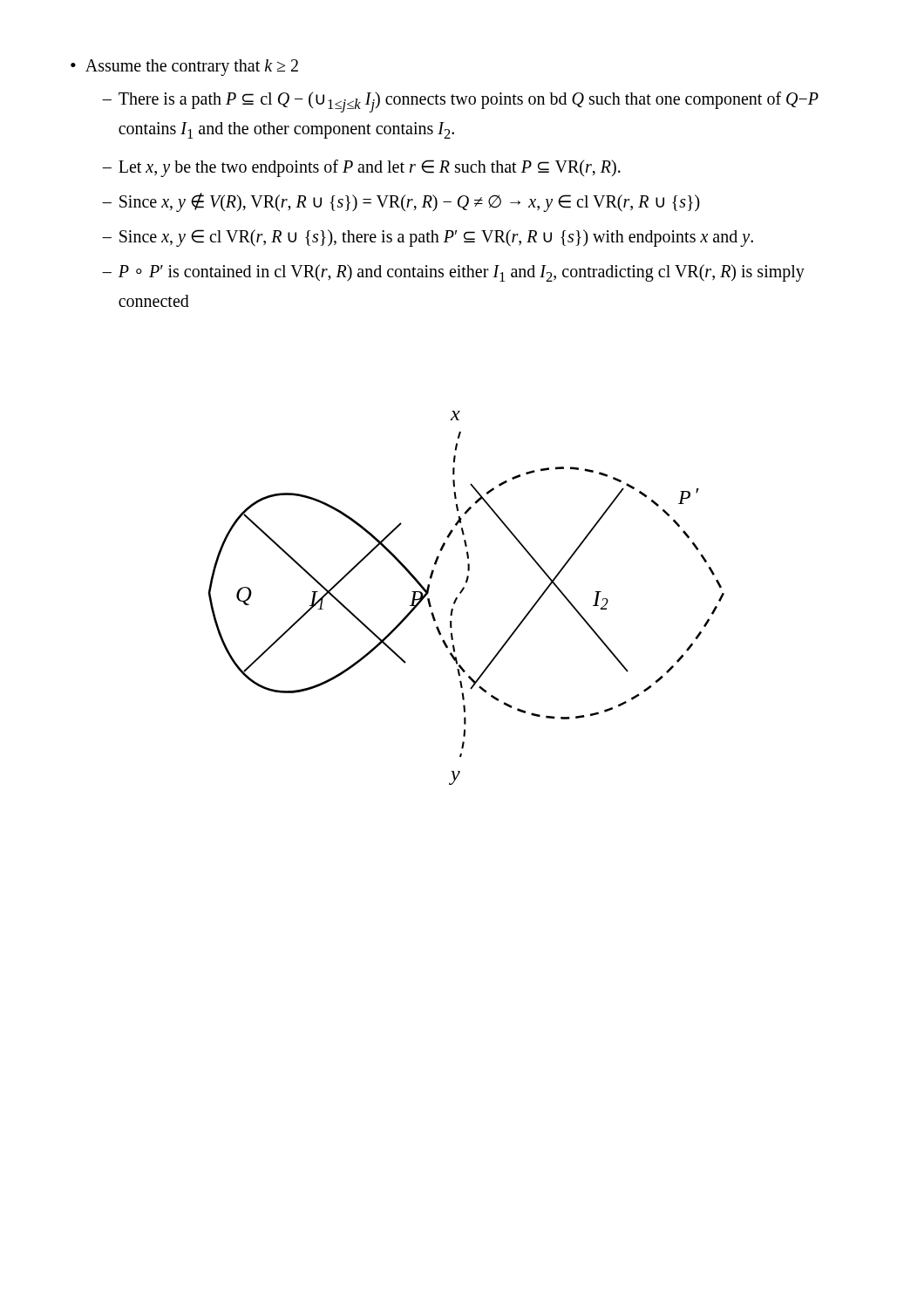Viewport: 924px width, 1308px height.
Task: Find the block on this page that starts "– P ∘ P′ is"
Action: [478, 286]
